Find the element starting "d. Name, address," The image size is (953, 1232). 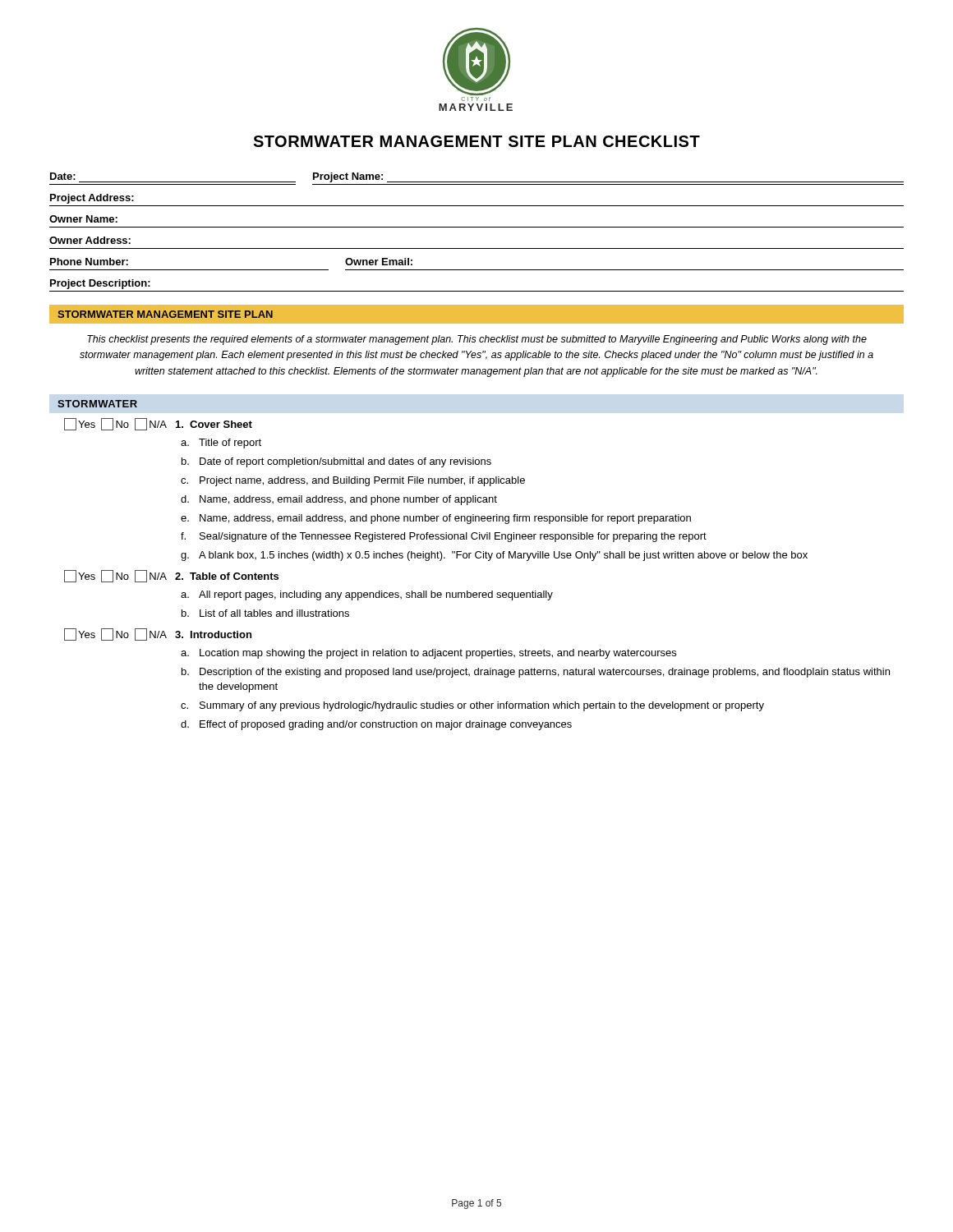pos(339,500)
